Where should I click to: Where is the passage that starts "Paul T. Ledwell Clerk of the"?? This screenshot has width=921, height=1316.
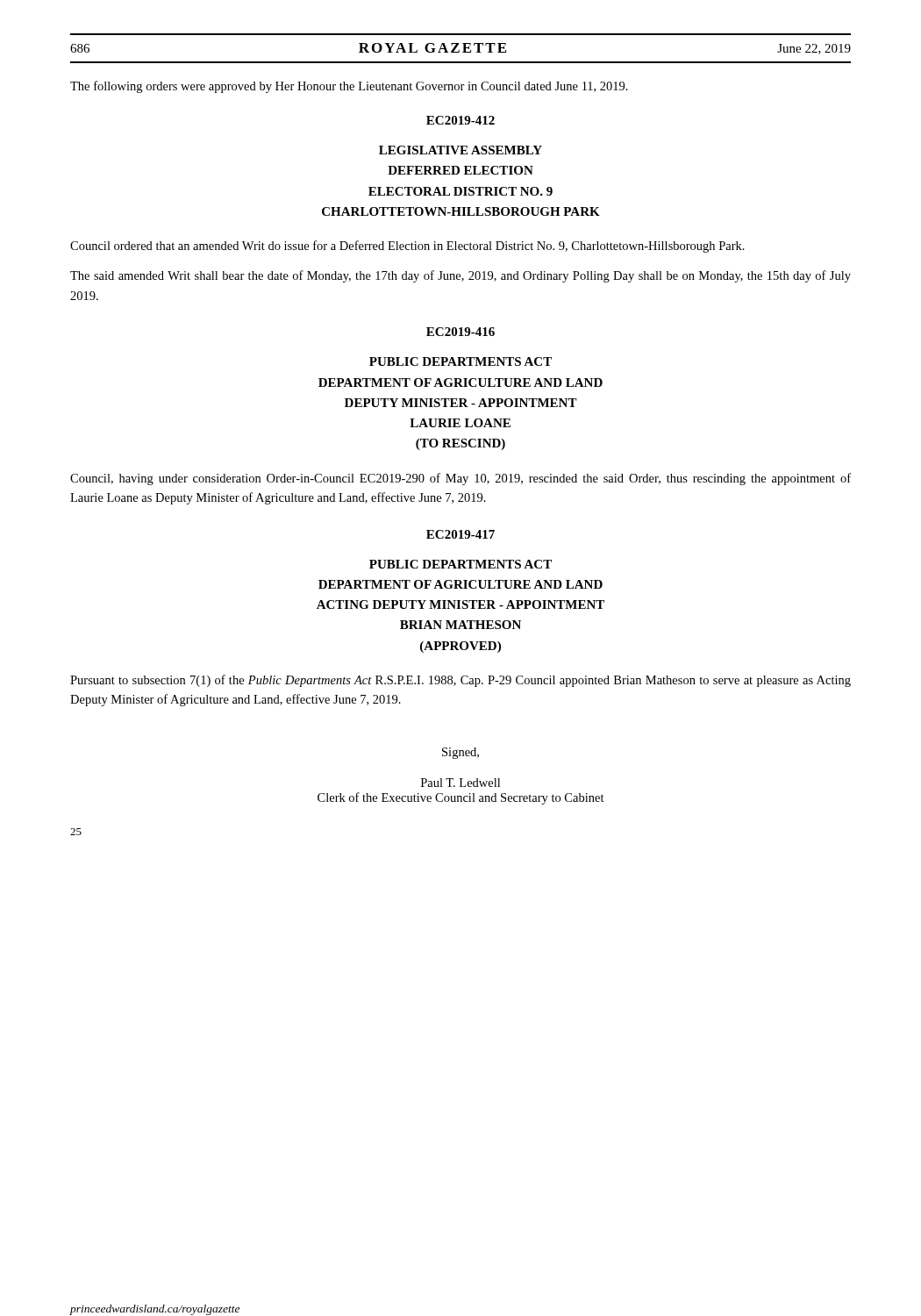(x=460, y=790)
